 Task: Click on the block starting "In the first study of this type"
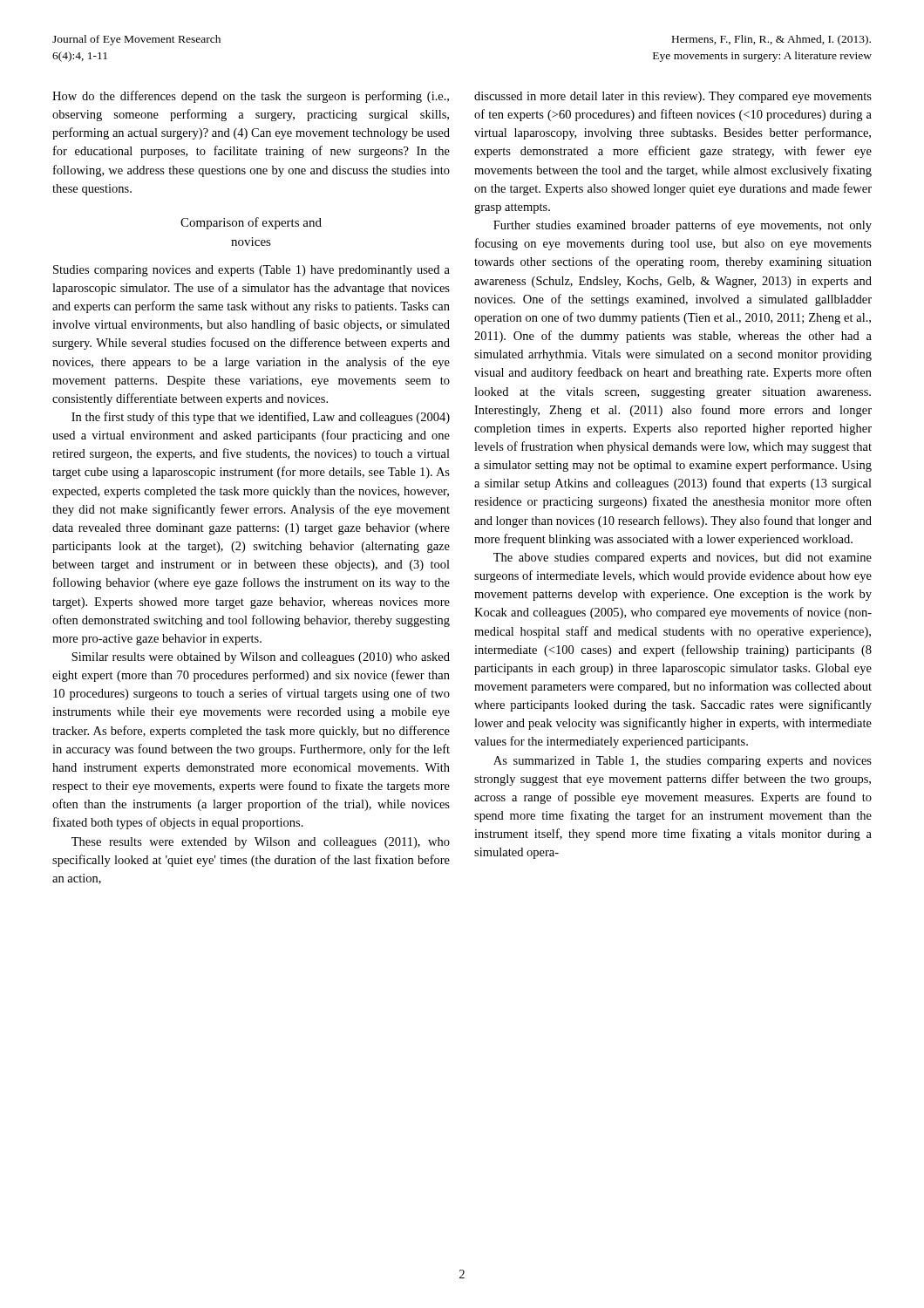251,527
